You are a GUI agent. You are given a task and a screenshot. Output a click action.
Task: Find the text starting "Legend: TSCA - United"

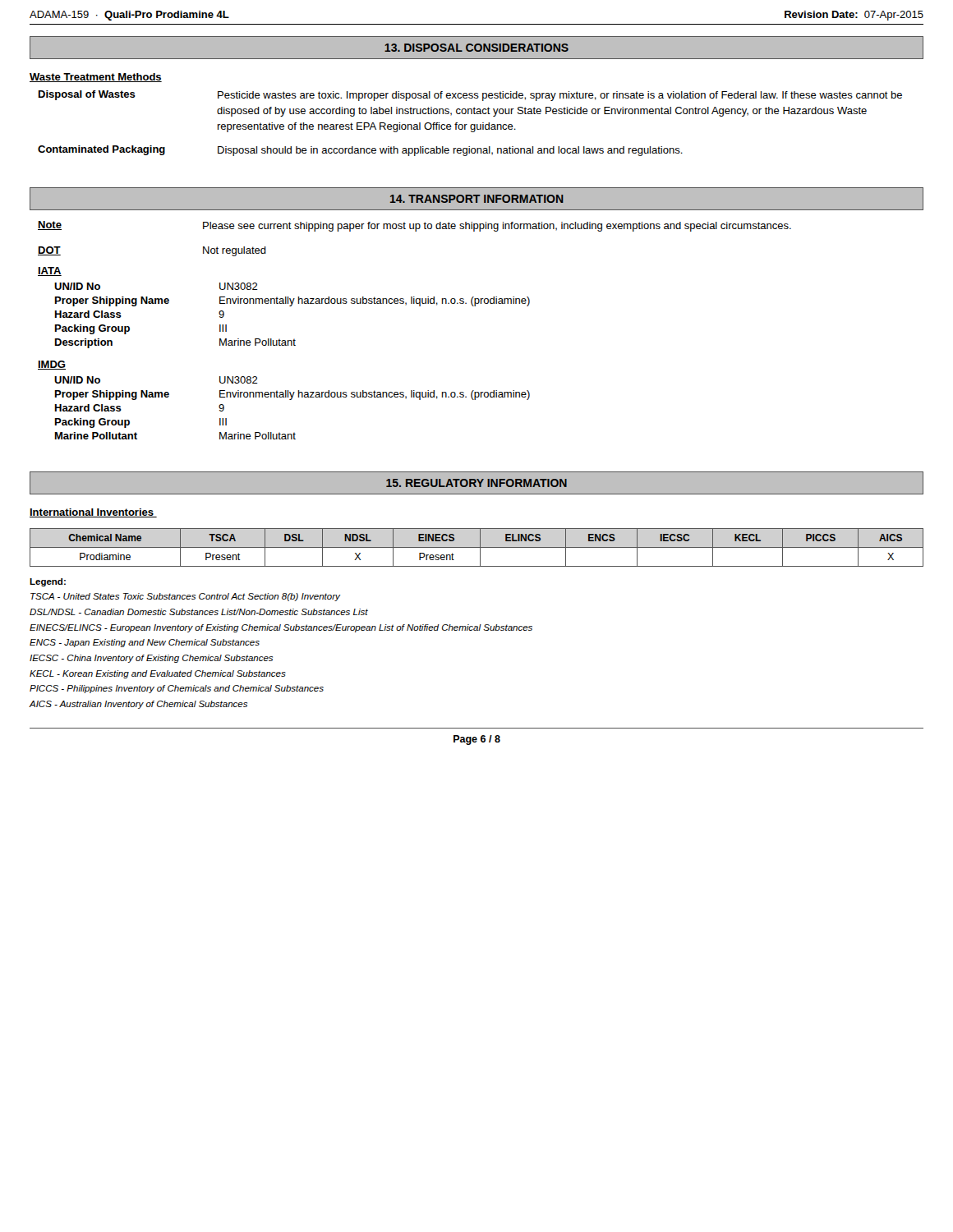[48, 582]
